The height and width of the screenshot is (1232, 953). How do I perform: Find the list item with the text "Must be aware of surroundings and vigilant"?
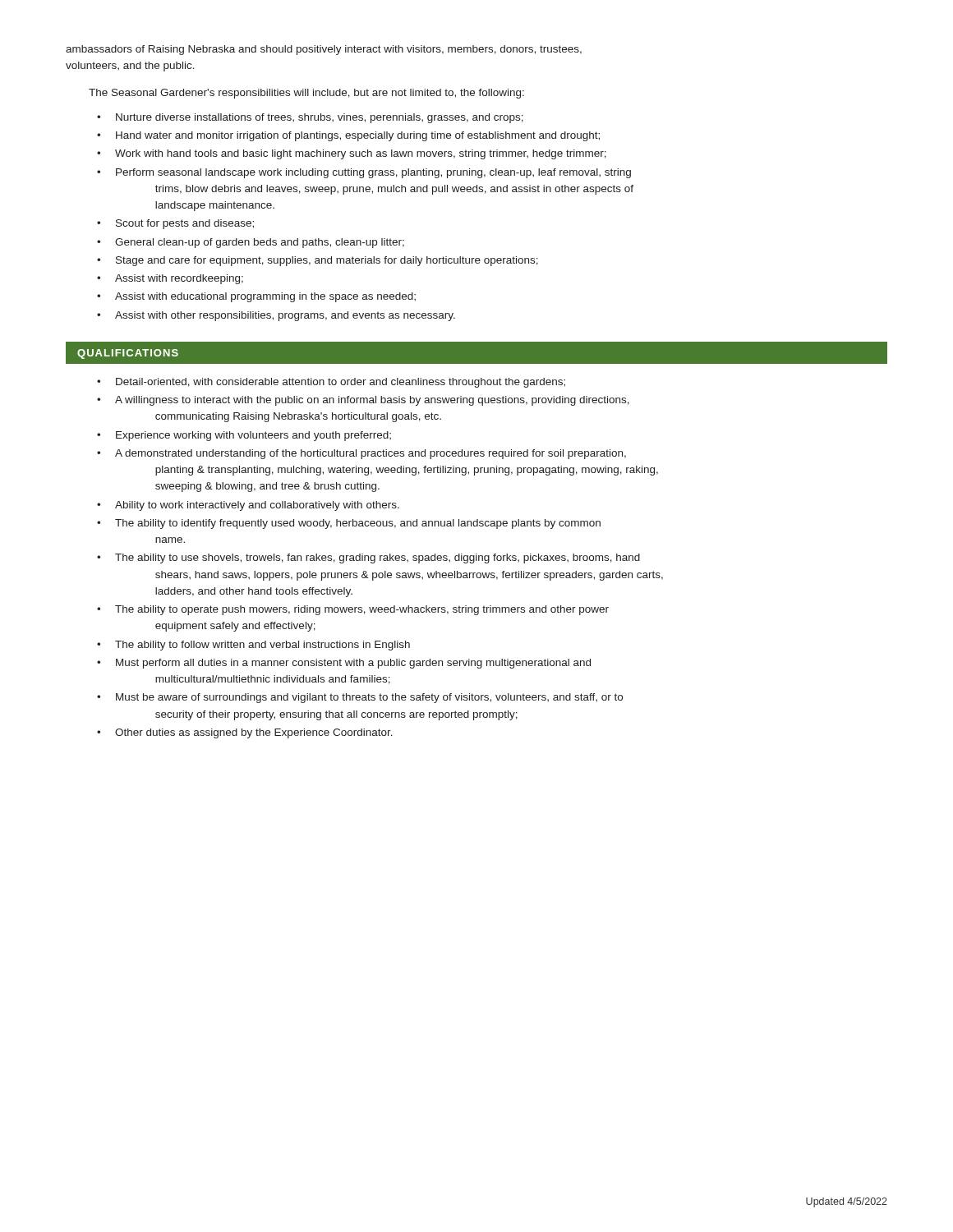coord(369,705)
